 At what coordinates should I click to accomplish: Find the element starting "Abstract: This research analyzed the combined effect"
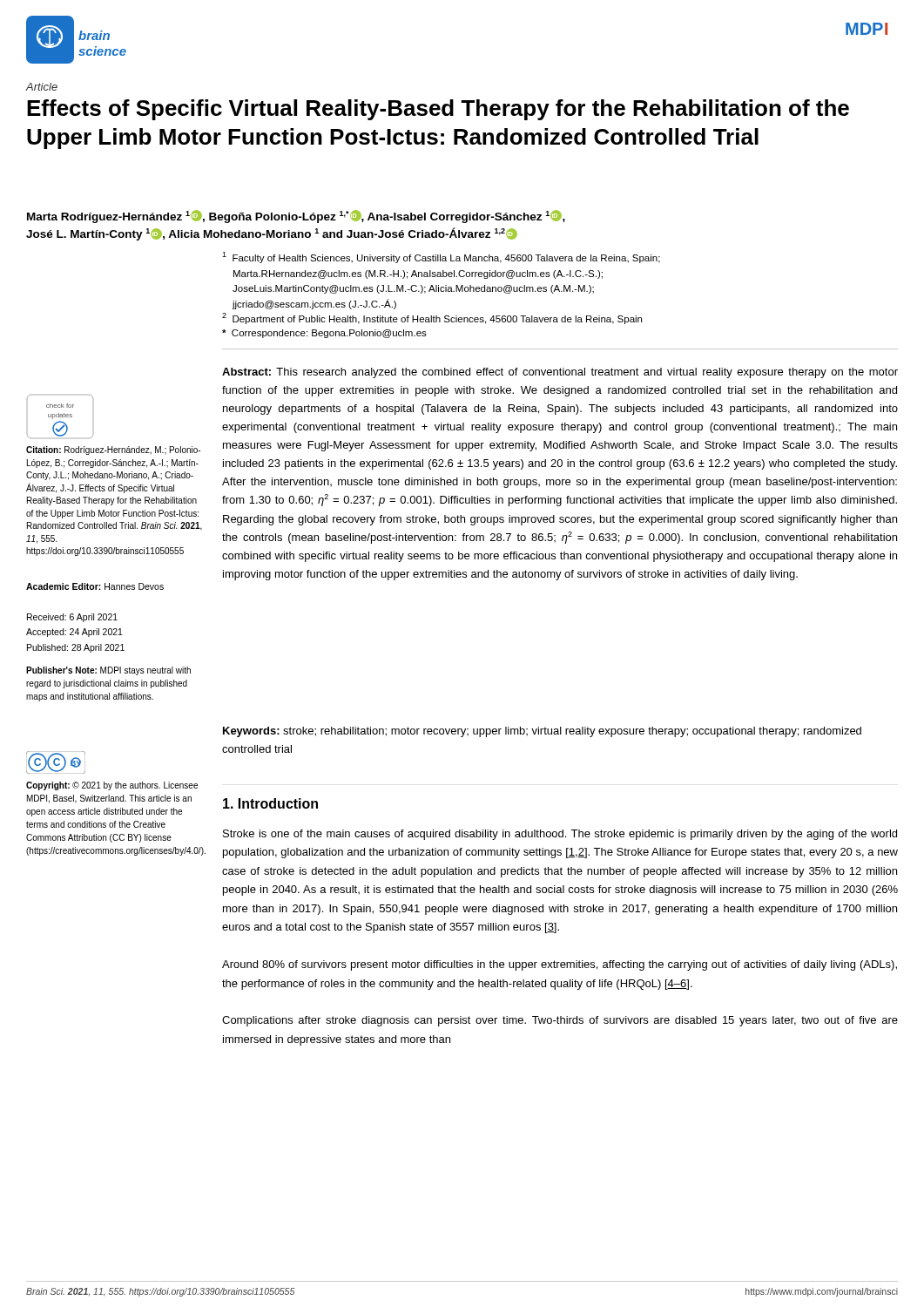point(560,473)
